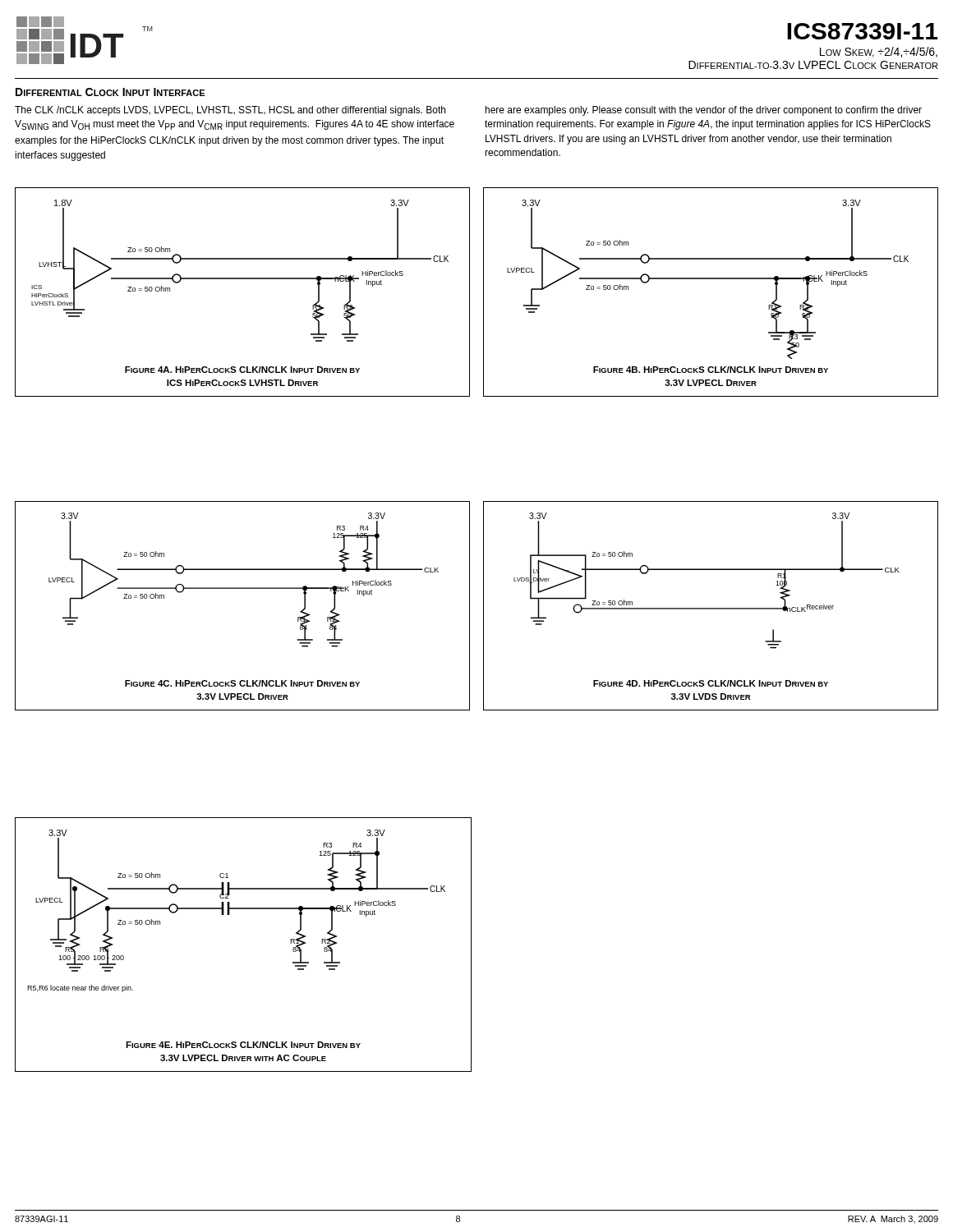Viewport: 953px width, 1232px height.
Task: Locate the passage starting "FIGURE 4C. HIPERCLOCKS CLK/NCLK INPUT DRIVEN"
Action: (x=242, y=690)
